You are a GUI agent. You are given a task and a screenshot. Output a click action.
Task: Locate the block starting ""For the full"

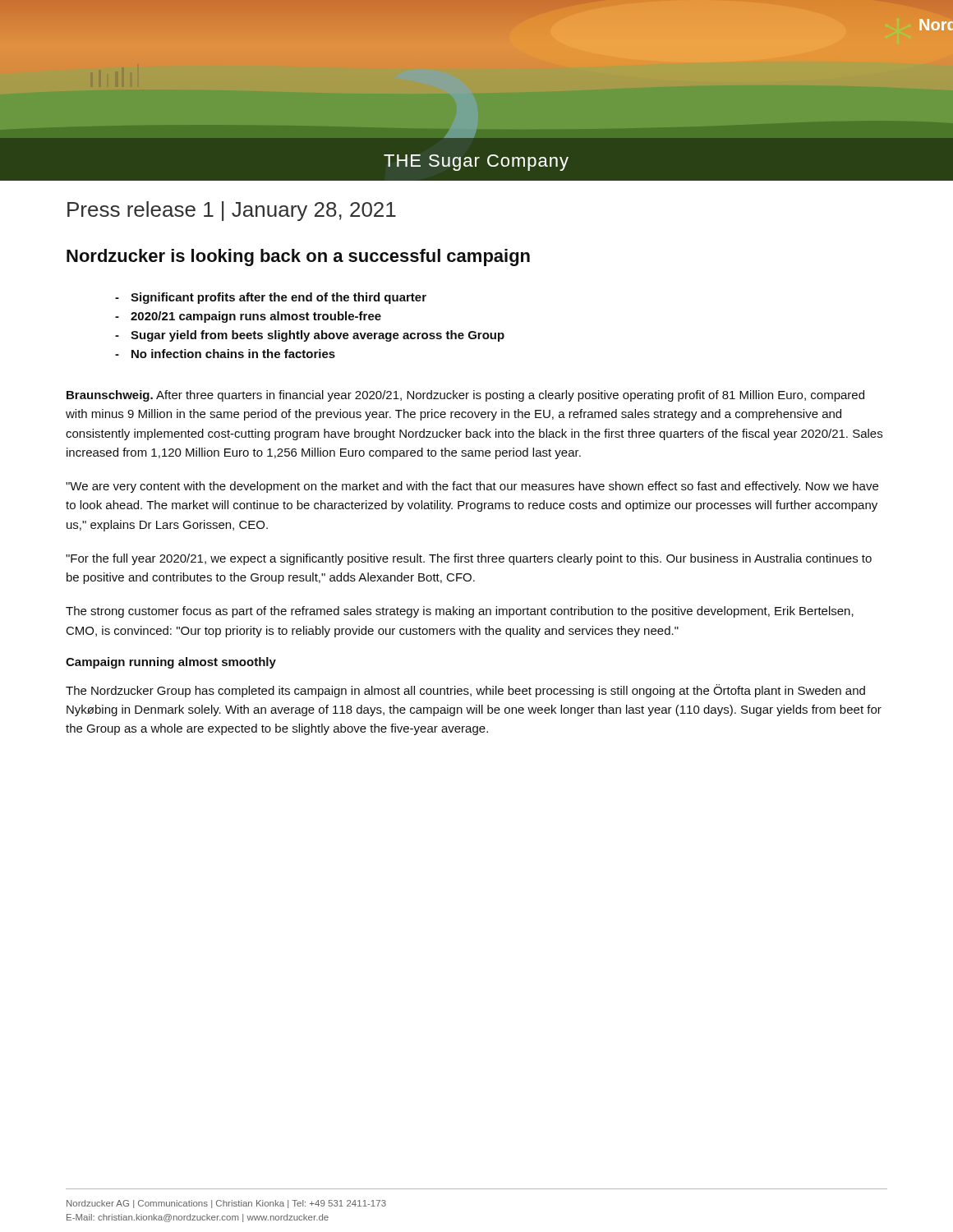(469, 567)
